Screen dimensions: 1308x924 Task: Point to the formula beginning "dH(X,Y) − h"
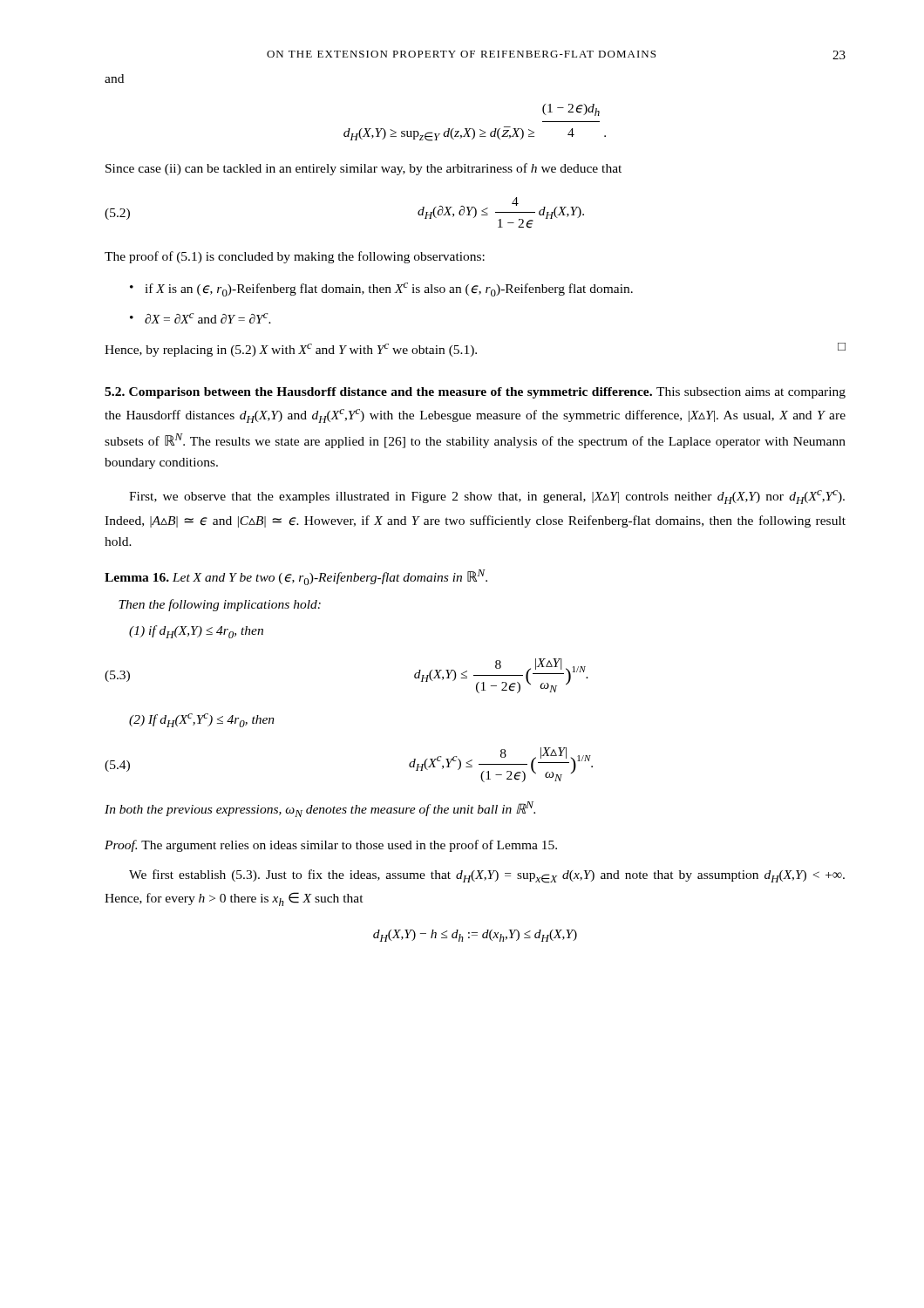tap(475, 935)
